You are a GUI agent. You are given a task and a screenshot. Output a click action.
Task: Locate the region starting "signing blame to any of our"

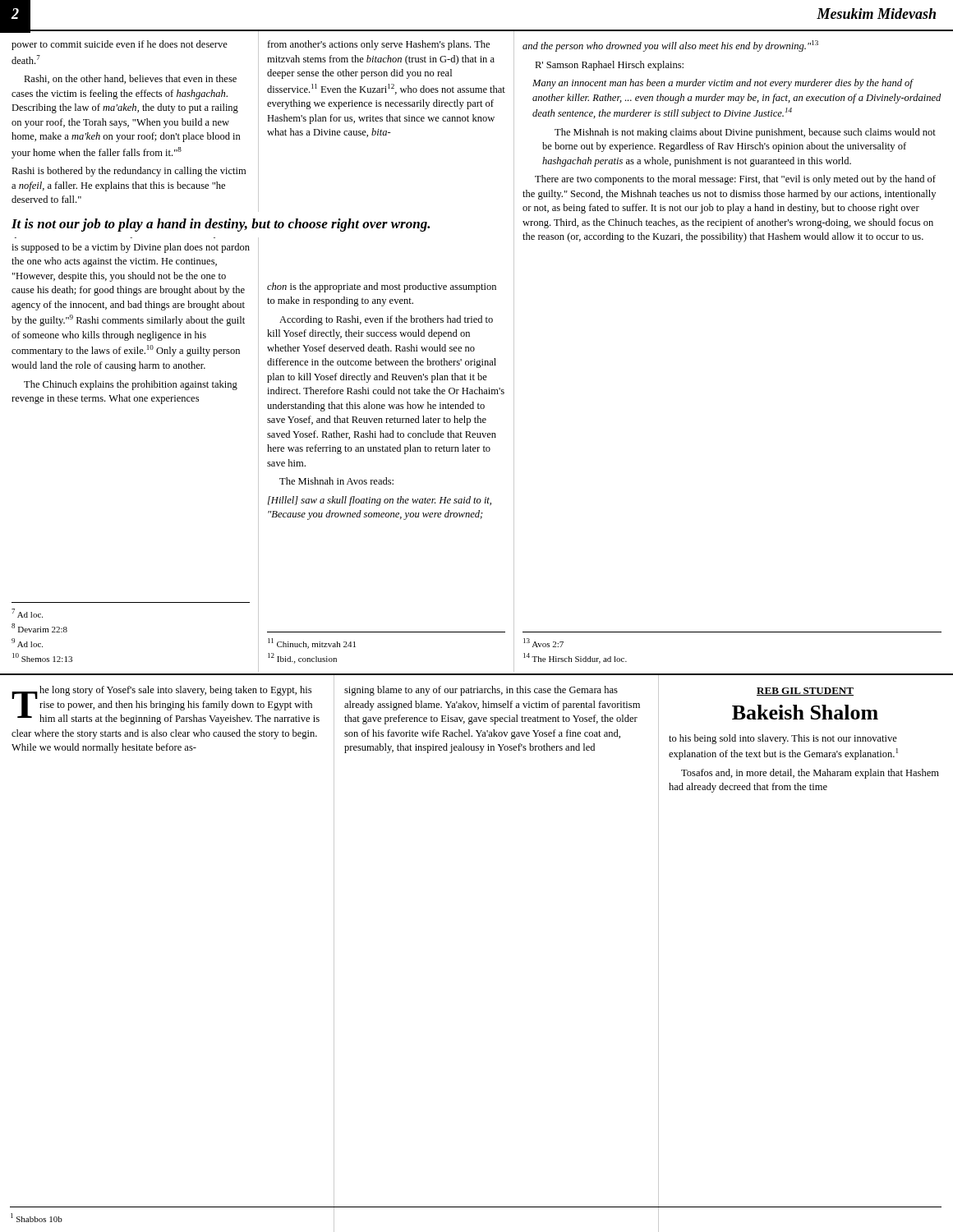[496, 719]
